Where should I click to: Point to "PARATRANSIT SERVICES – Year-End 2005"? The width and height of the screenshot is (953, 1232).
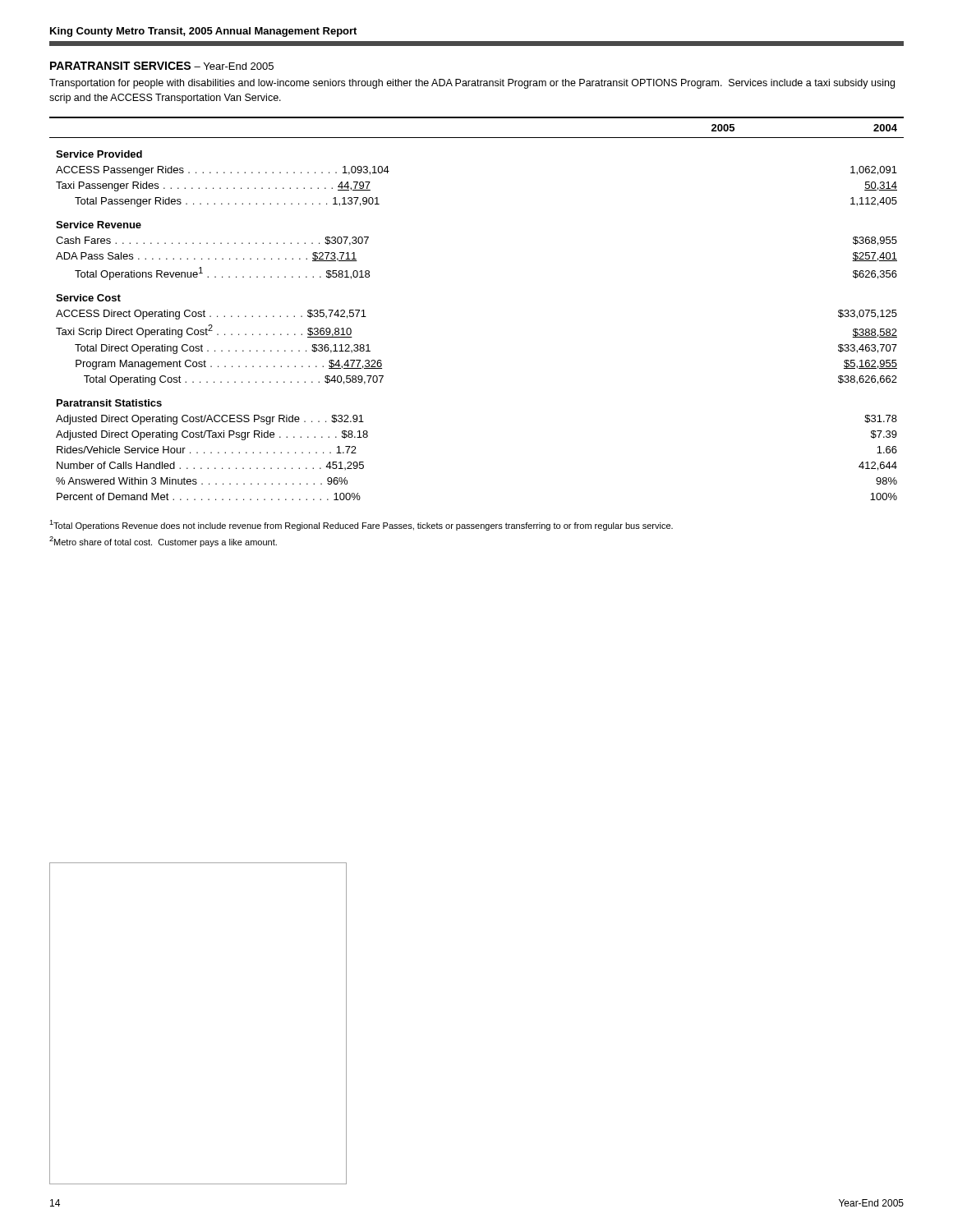pos(162,66)
